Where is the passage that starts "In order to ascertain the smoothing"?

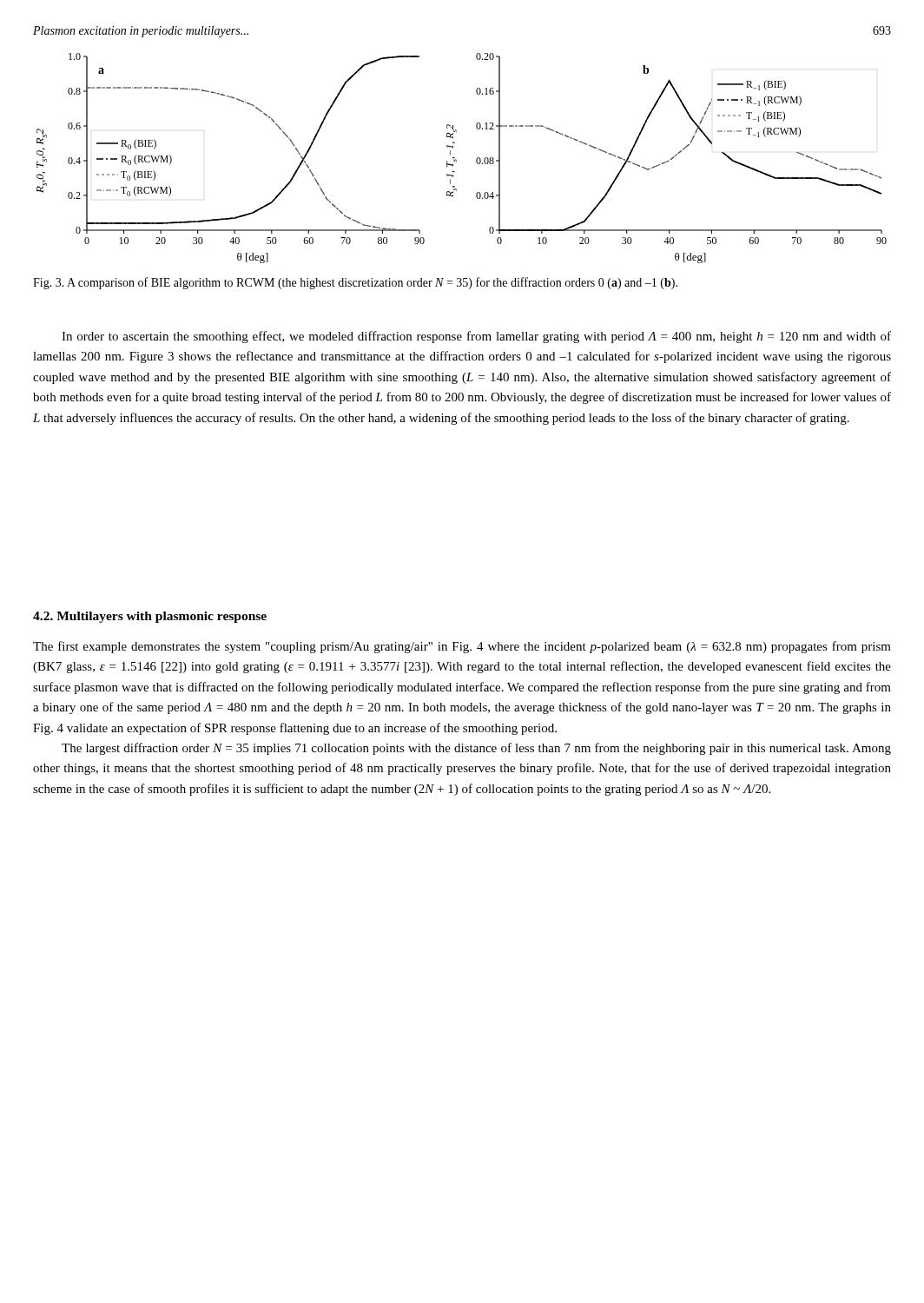(462, 377)
